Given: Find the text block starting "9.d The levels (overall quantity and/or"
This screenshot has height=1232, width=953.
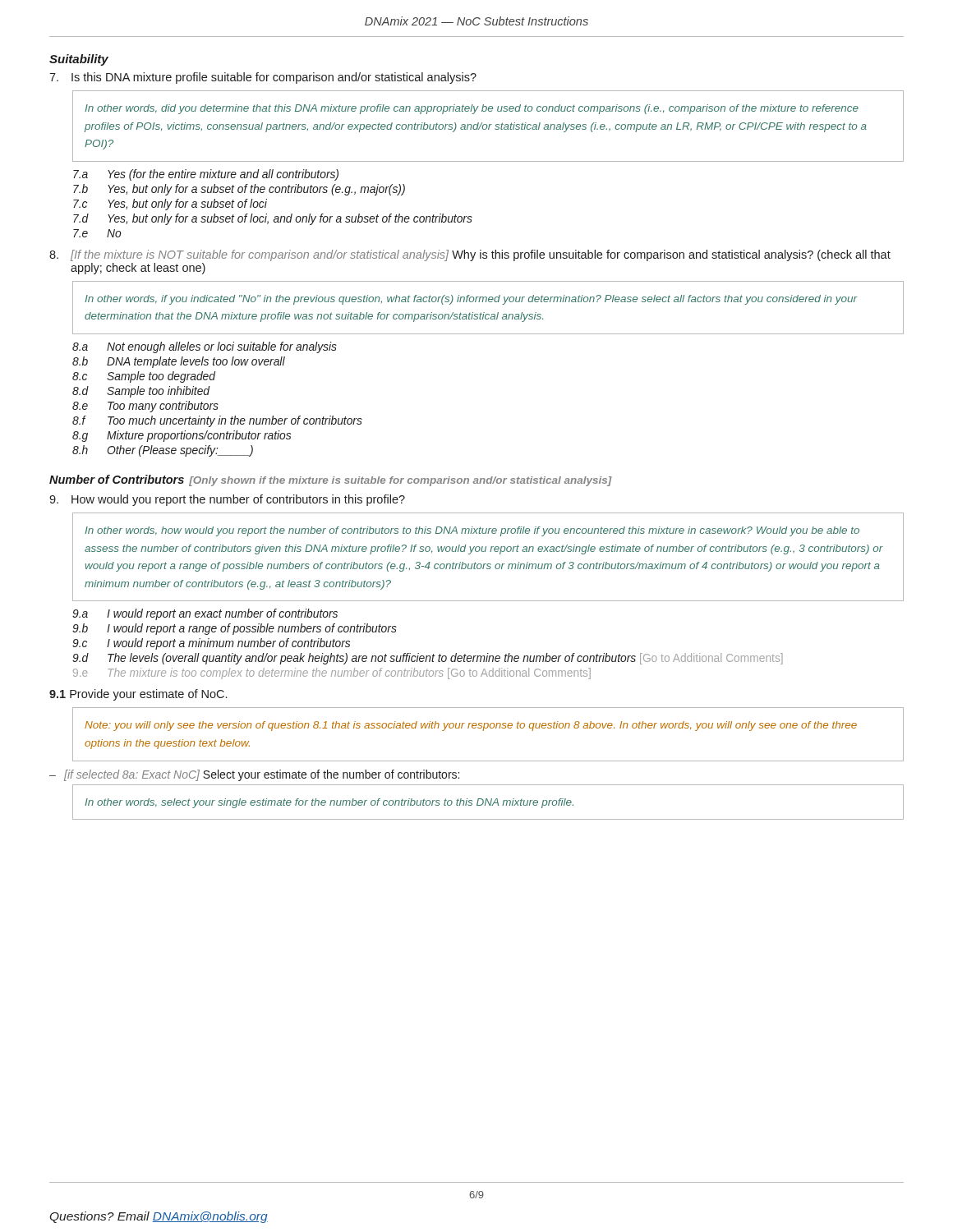Looking at the screenshot, I should [488, 659].
